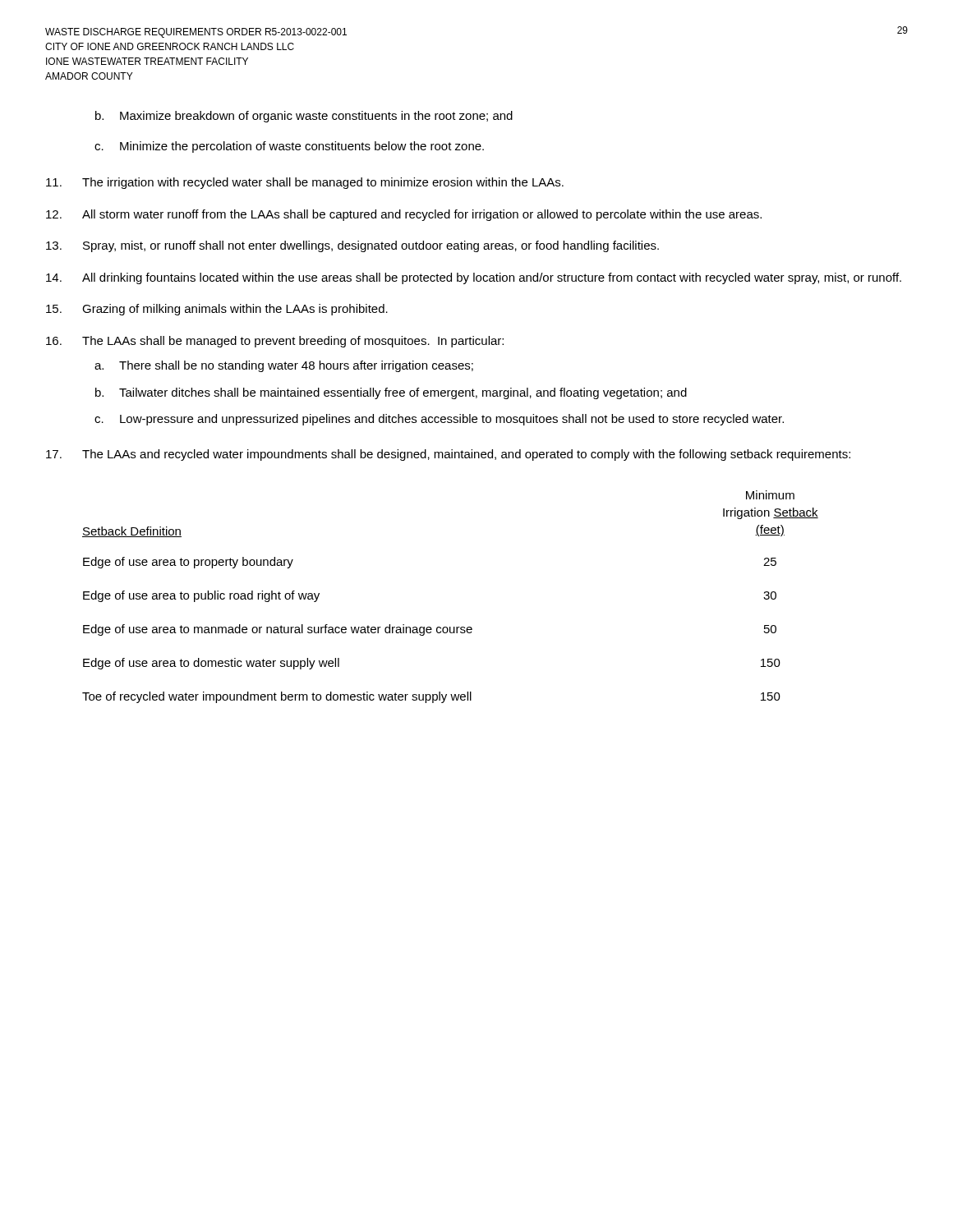Click on the block starting "13. Spray, mist, or runoff shall not enter"
This screenshot has width=953, height=1232.
pos(476,246)
